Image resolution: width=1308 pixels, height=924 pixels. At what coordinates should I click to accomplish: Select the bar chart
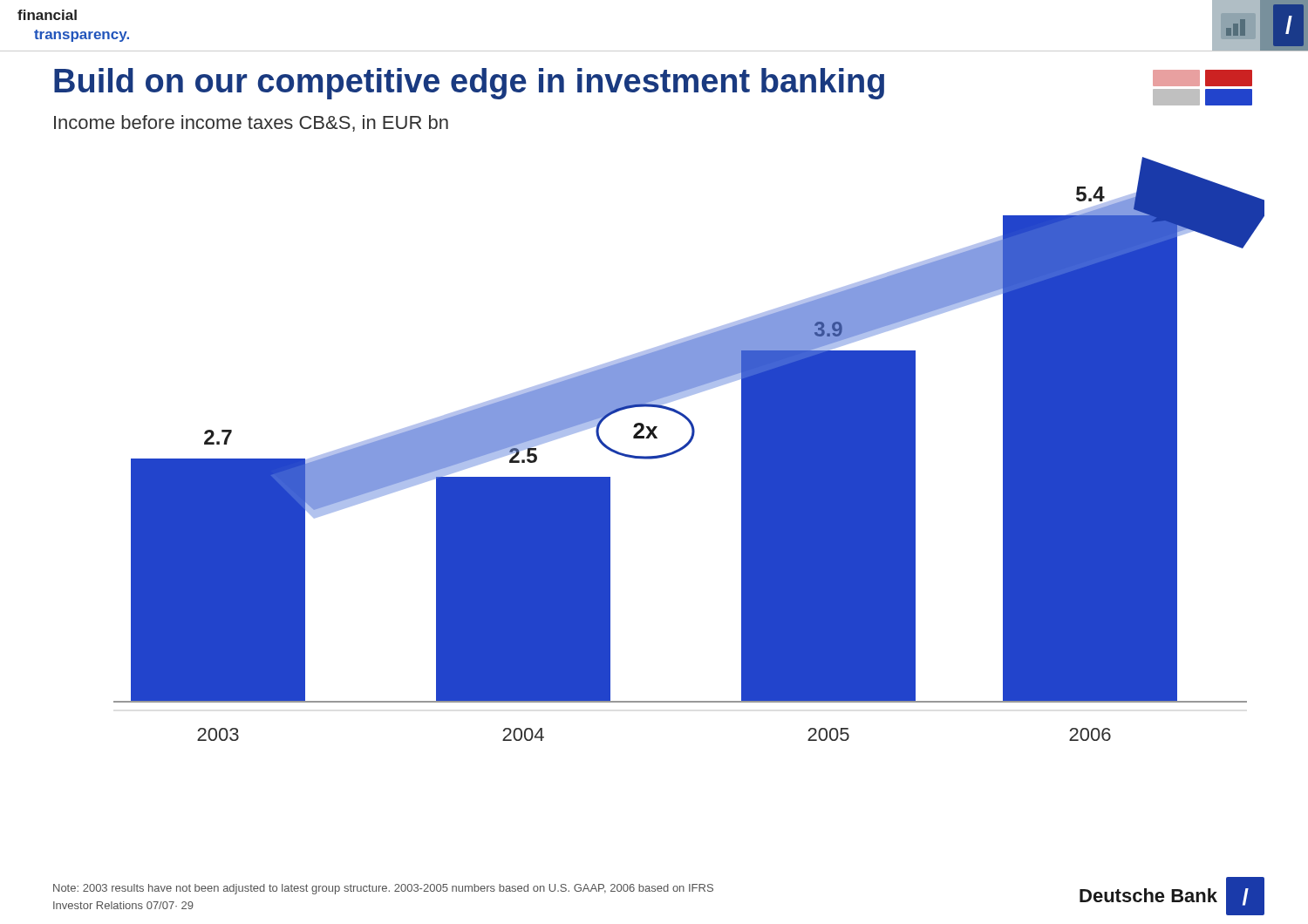(654, 488)
